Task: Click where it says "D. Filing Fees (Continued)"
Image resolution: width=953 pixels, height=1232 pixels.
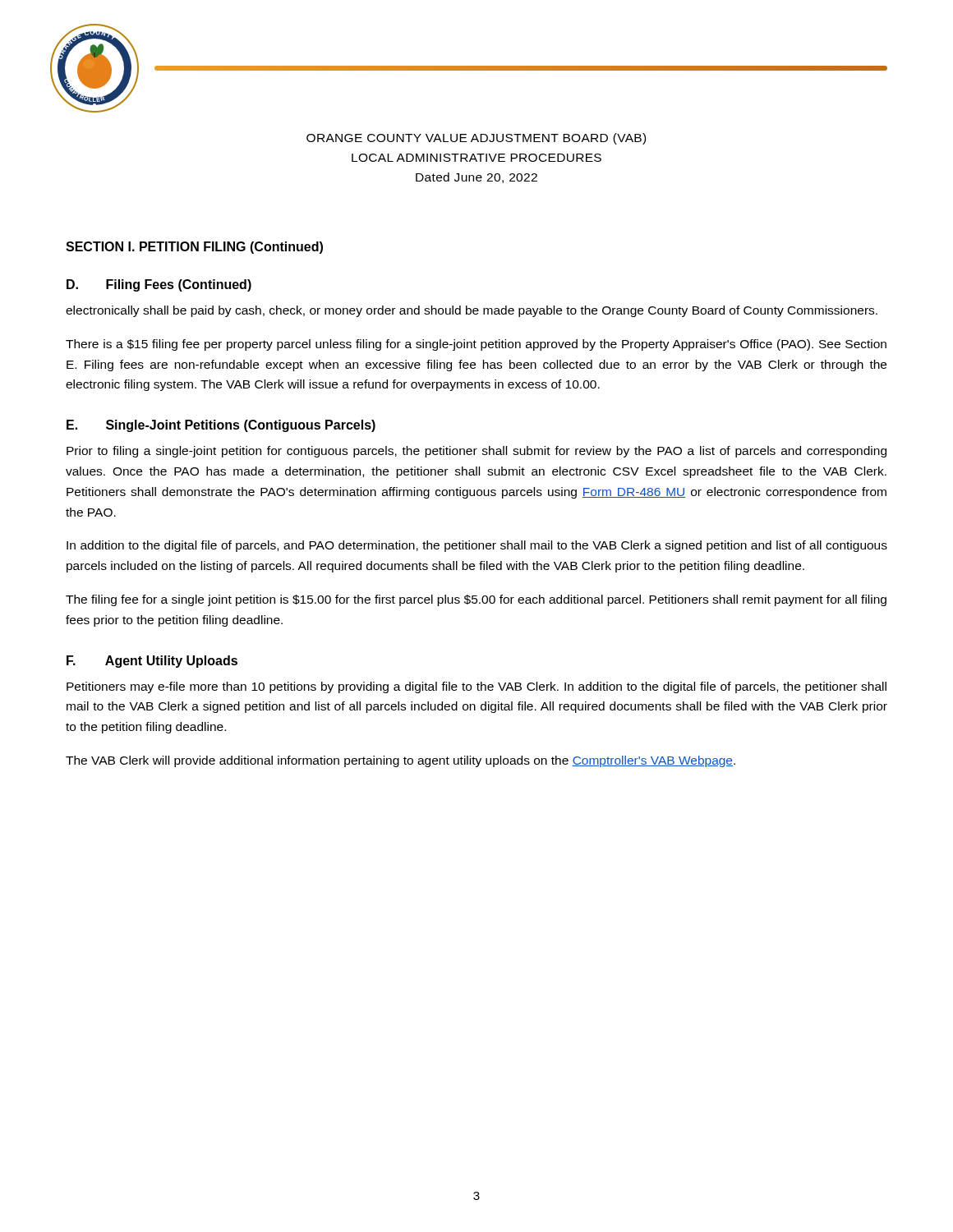Action: tap(159, 285)
